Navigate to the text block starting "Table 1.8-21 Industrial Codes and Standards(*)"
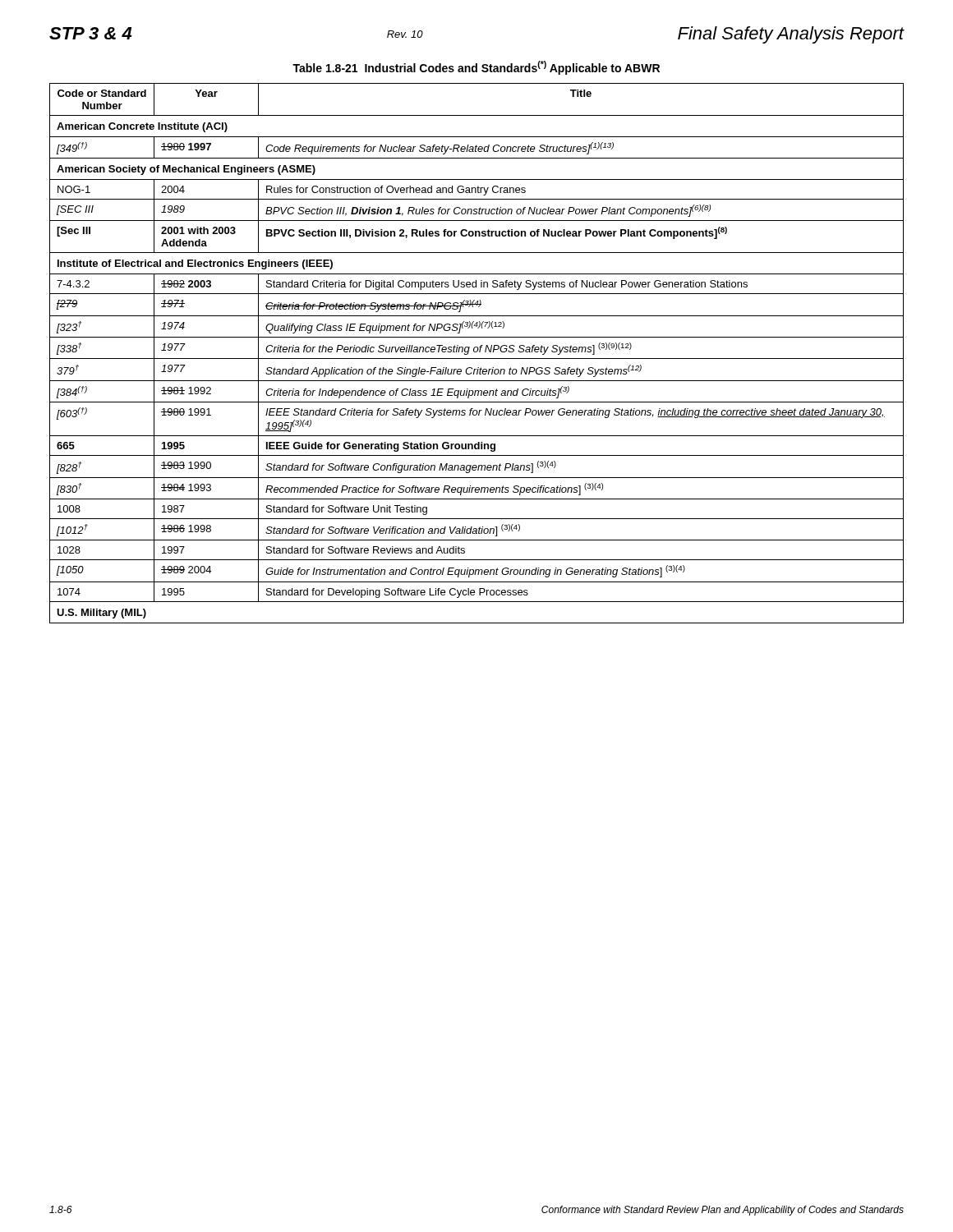This screenshot has height=1232, width=953. coord(476,67)
